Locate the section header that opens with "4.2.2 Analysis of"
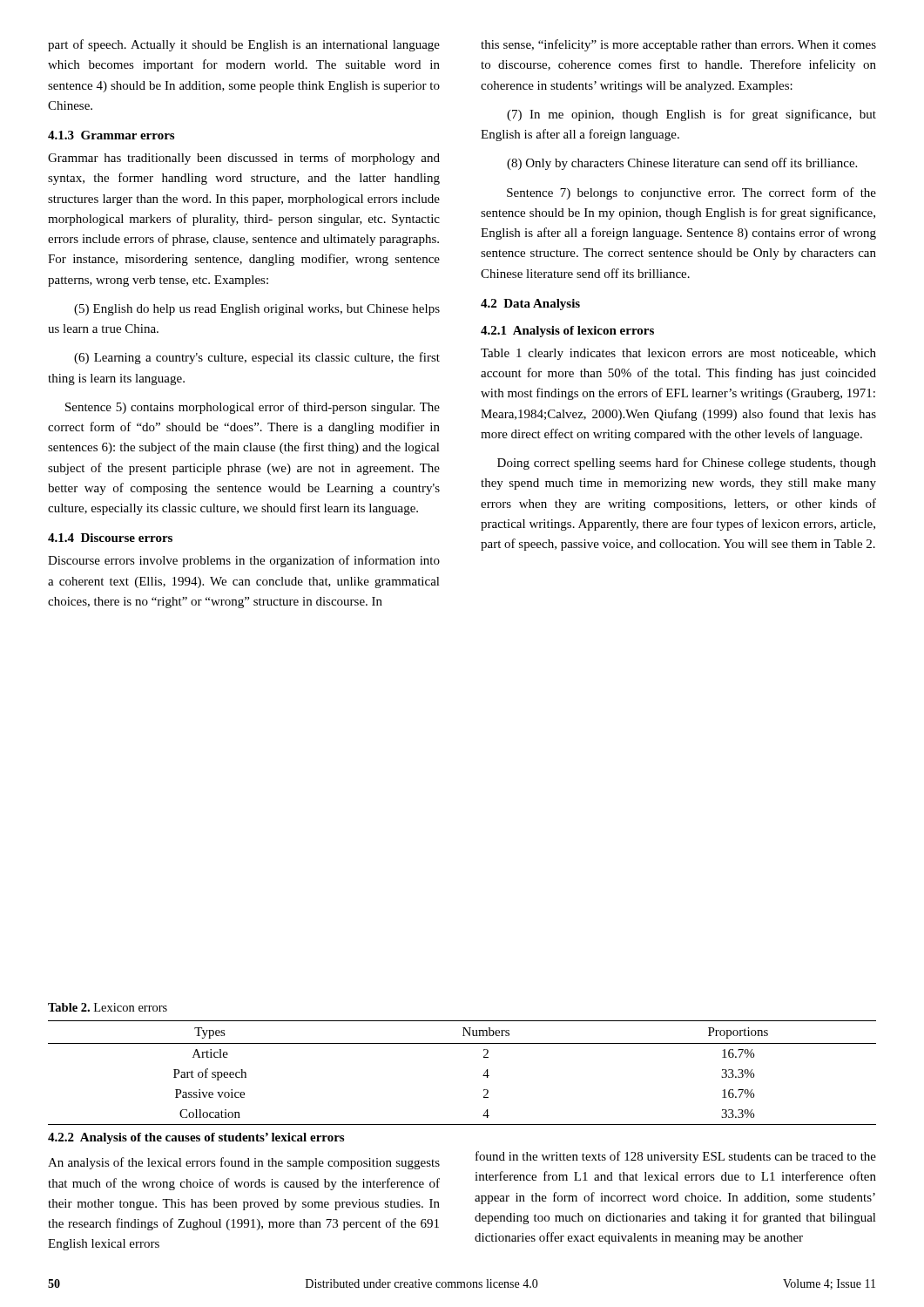The width and height of the screenshot is (924, 1307). 196,1137
